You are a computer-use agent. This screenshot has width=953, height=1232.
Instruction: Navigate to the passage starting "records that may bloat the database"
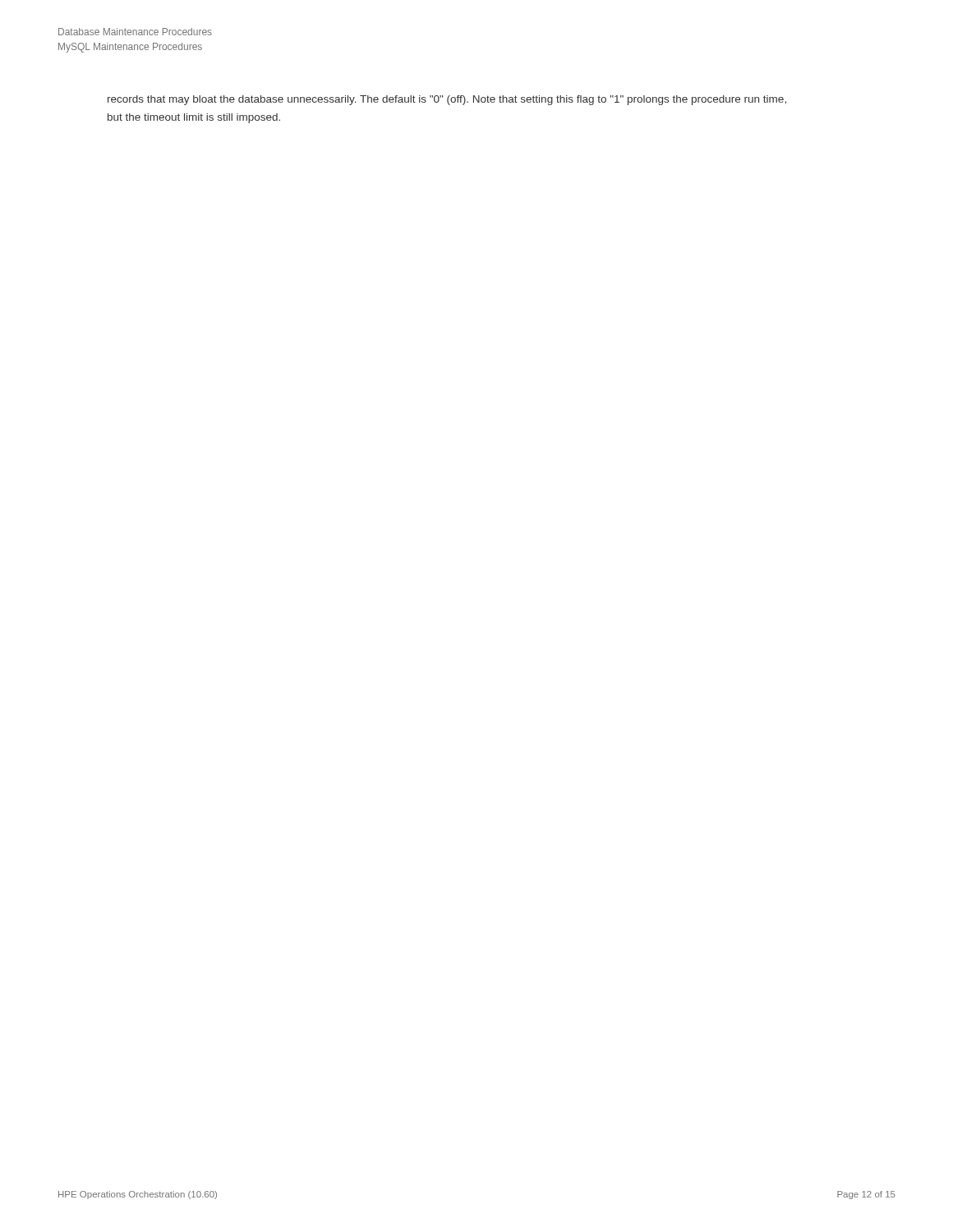coord(447,108)
